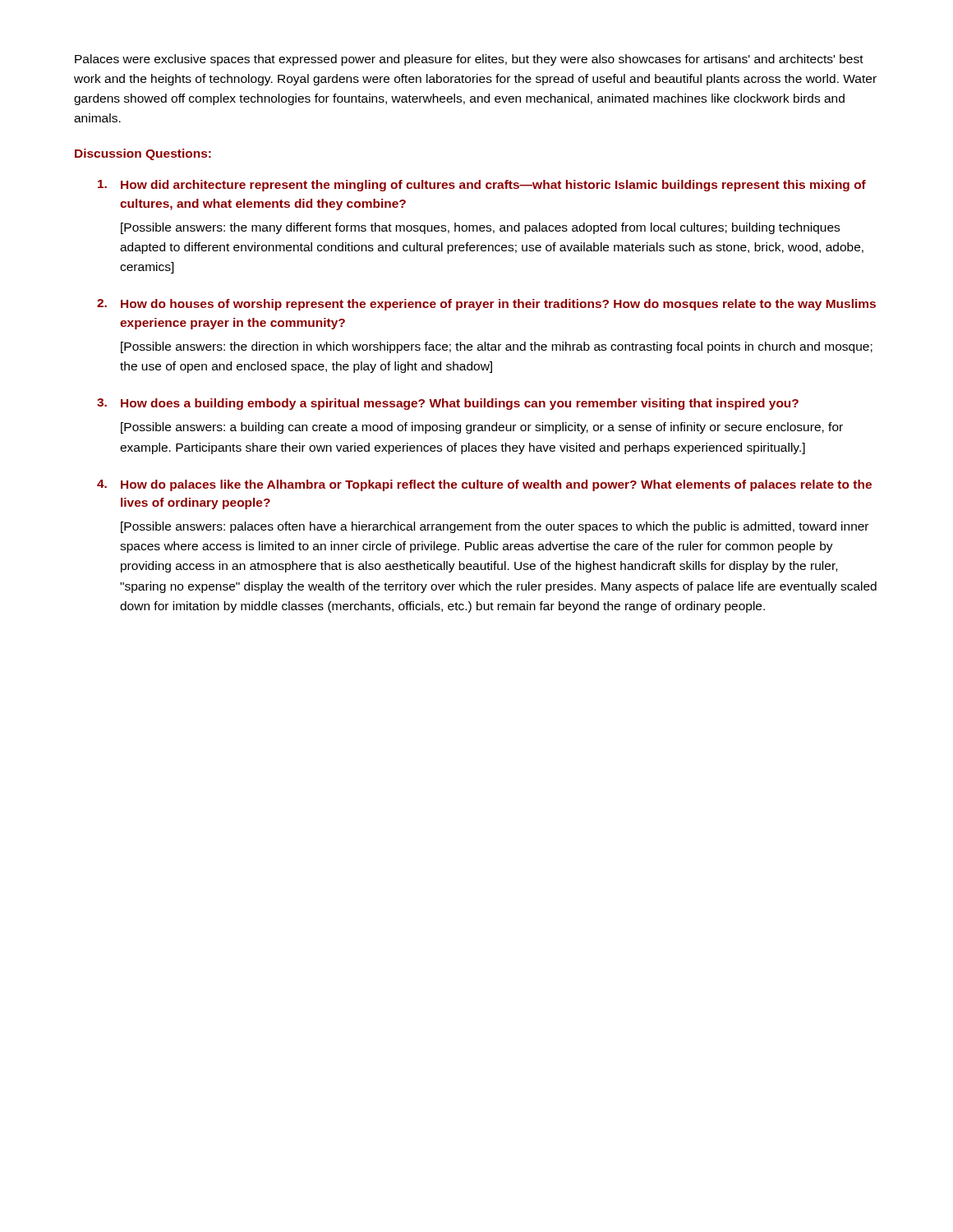Point to the text starting "4. How do"

(x=488, y=545)
